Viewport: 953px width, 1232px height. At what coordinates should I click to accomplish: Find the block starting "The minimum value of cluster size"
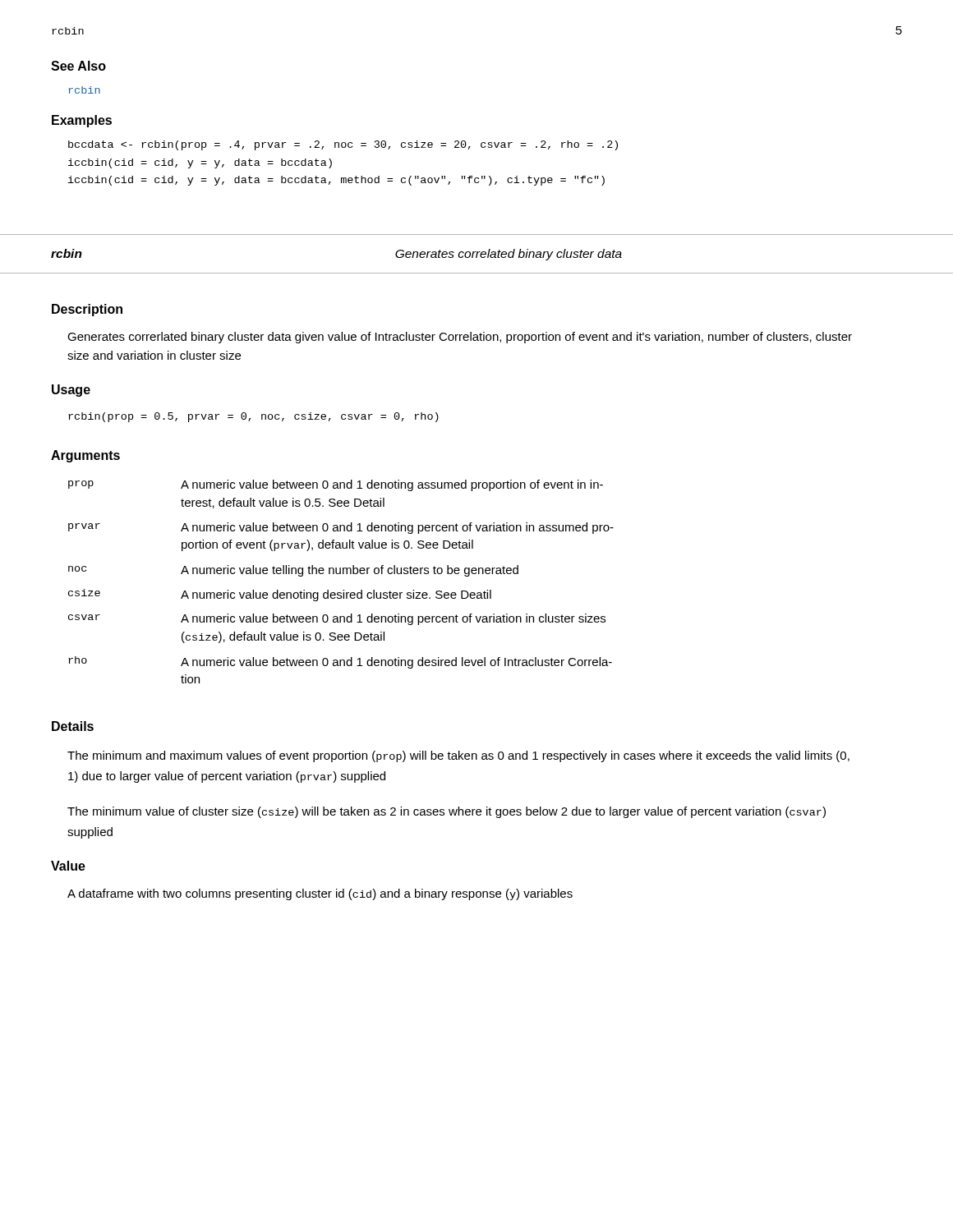[x=447, y=821]
